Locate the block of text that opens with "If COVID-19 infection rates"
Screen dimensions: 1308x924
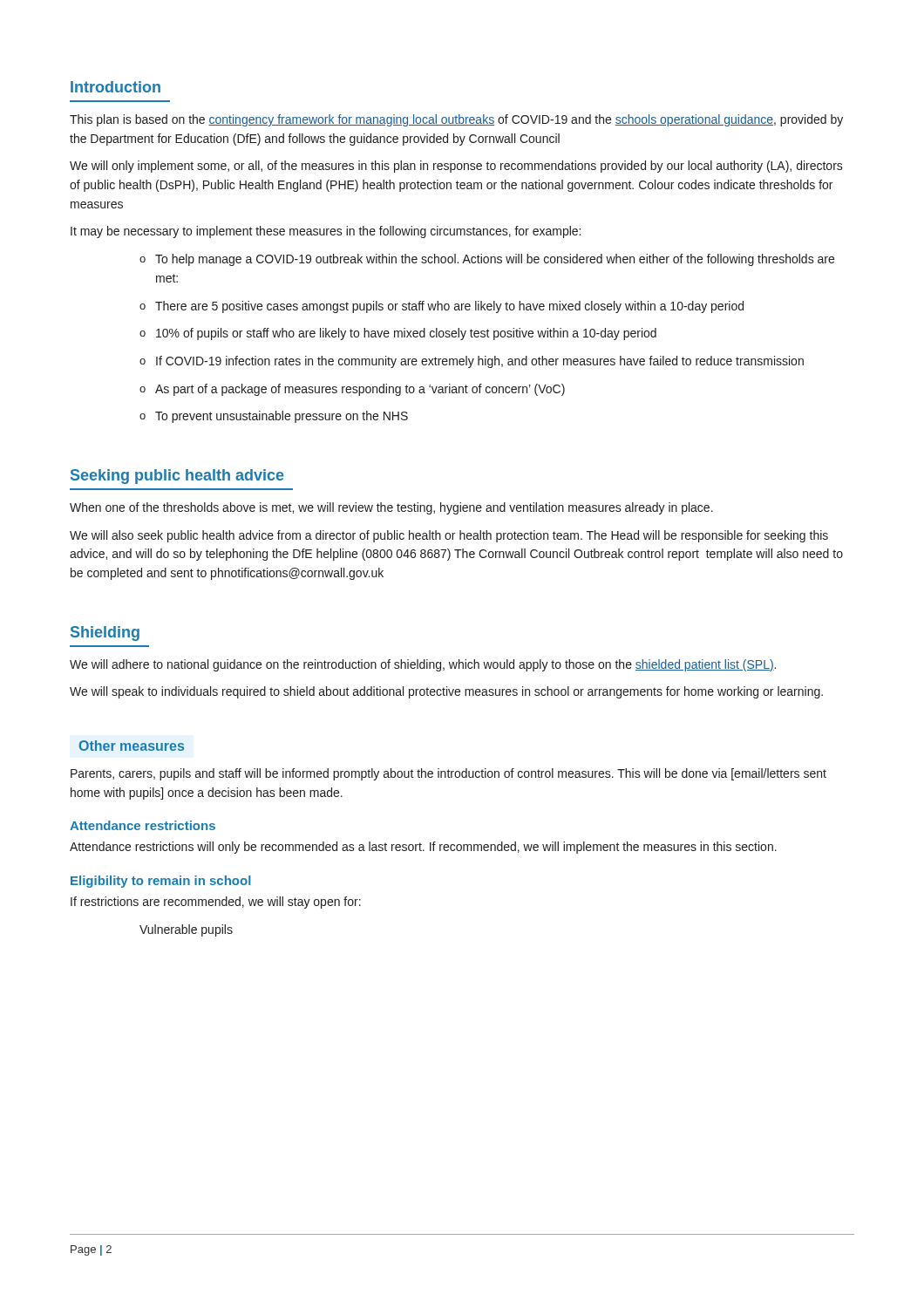coord(462,362)
